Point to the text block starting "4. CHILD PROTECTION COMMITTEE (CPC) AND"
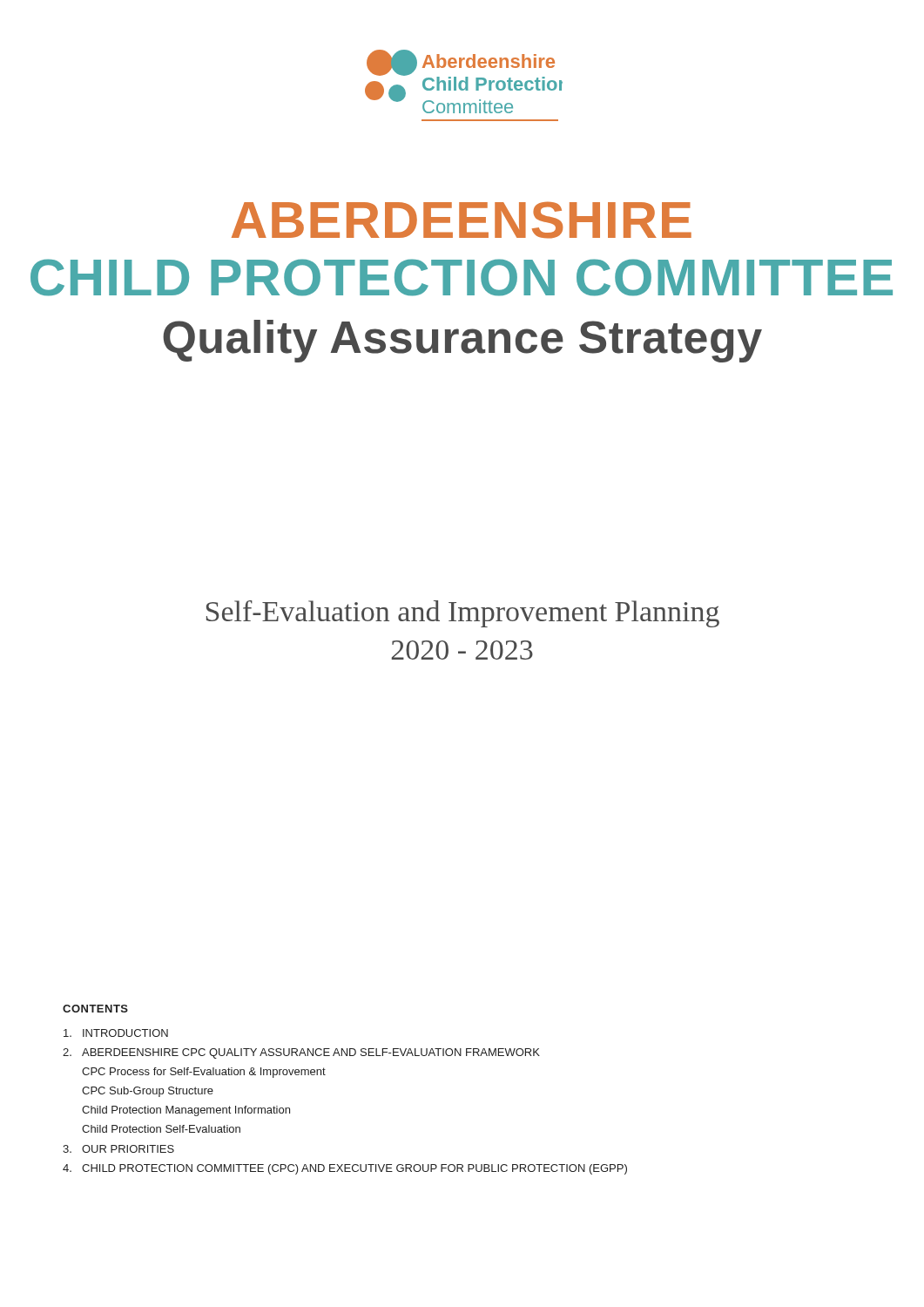 (345, 1168)
